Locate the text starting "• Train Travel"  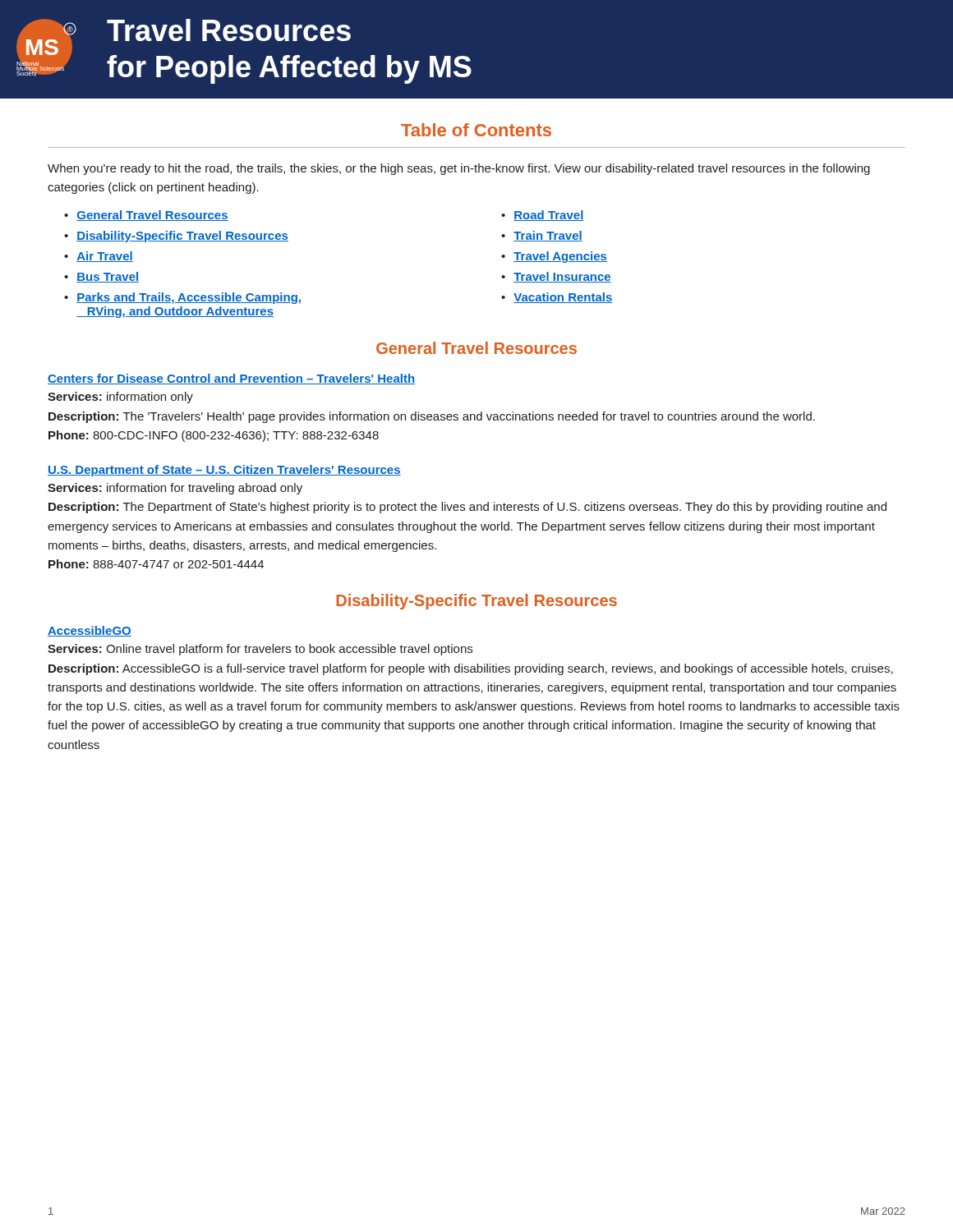tap(542, 236)
